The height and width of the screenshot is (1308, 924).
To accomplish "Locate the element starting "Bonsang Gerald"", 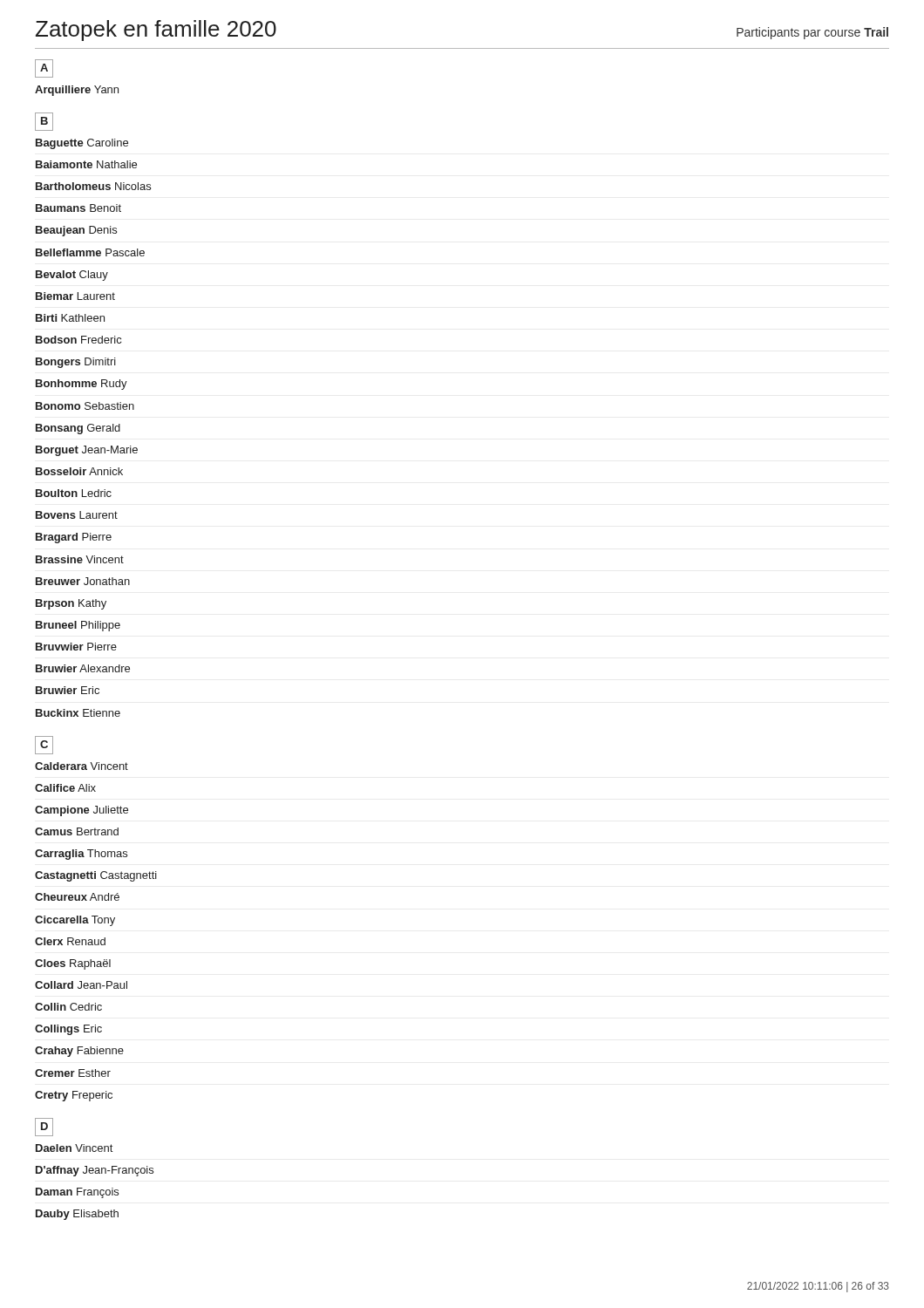I will coord(78,427).
